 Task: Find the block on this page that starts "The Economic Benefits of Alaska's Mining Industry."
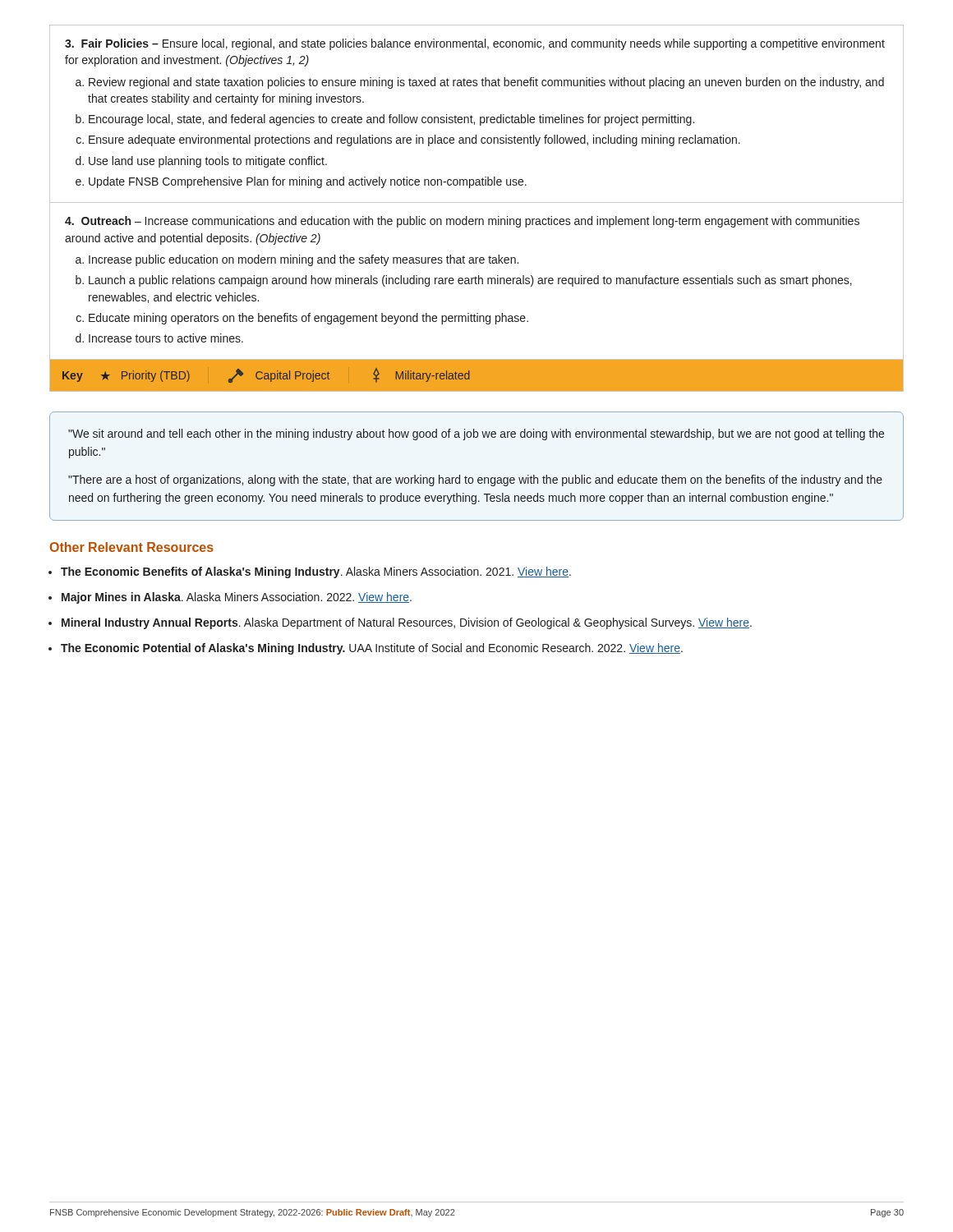coord(482,610)
